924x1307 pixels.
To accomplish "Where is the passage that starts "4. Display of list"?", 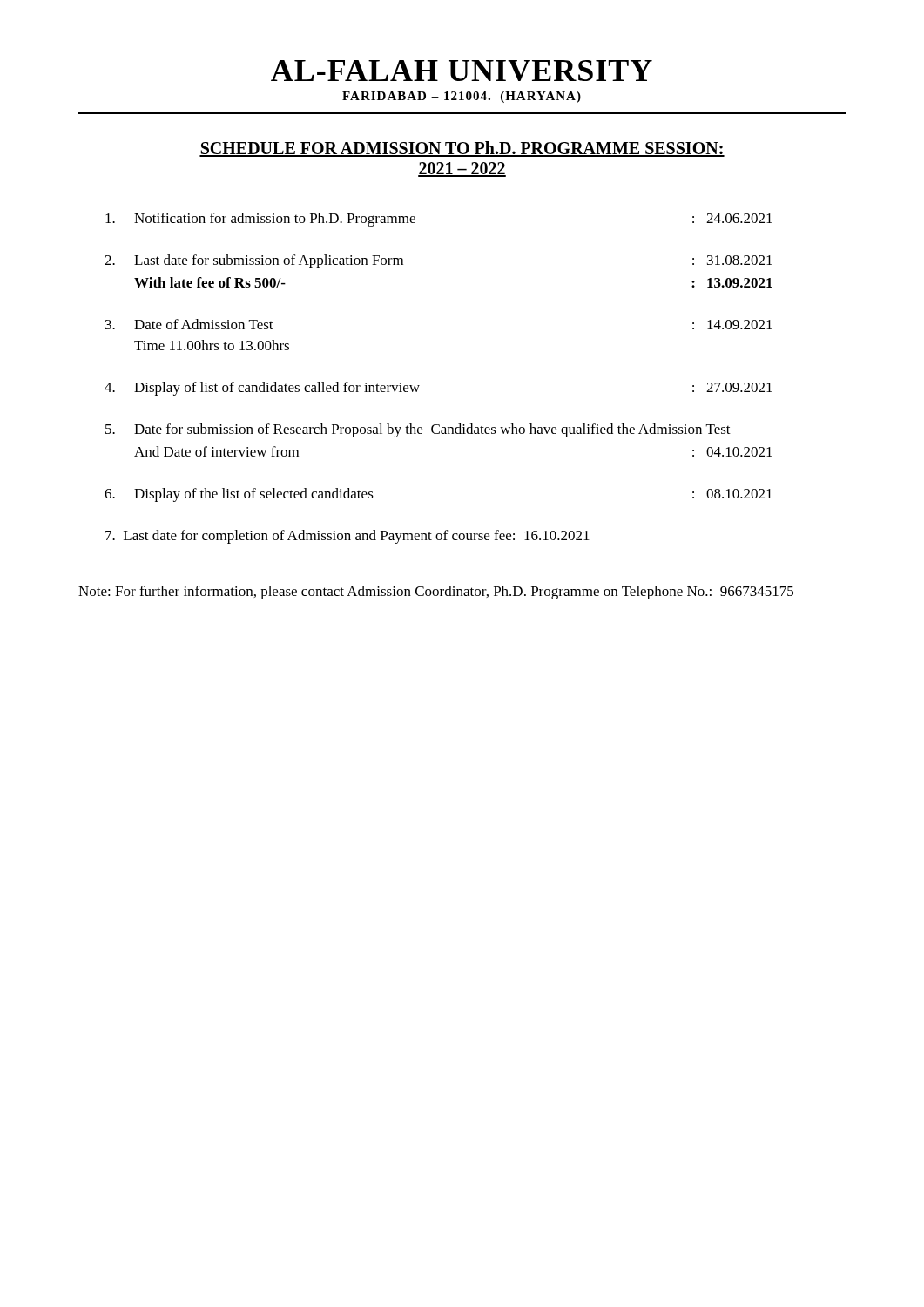I will click(268, 388).
